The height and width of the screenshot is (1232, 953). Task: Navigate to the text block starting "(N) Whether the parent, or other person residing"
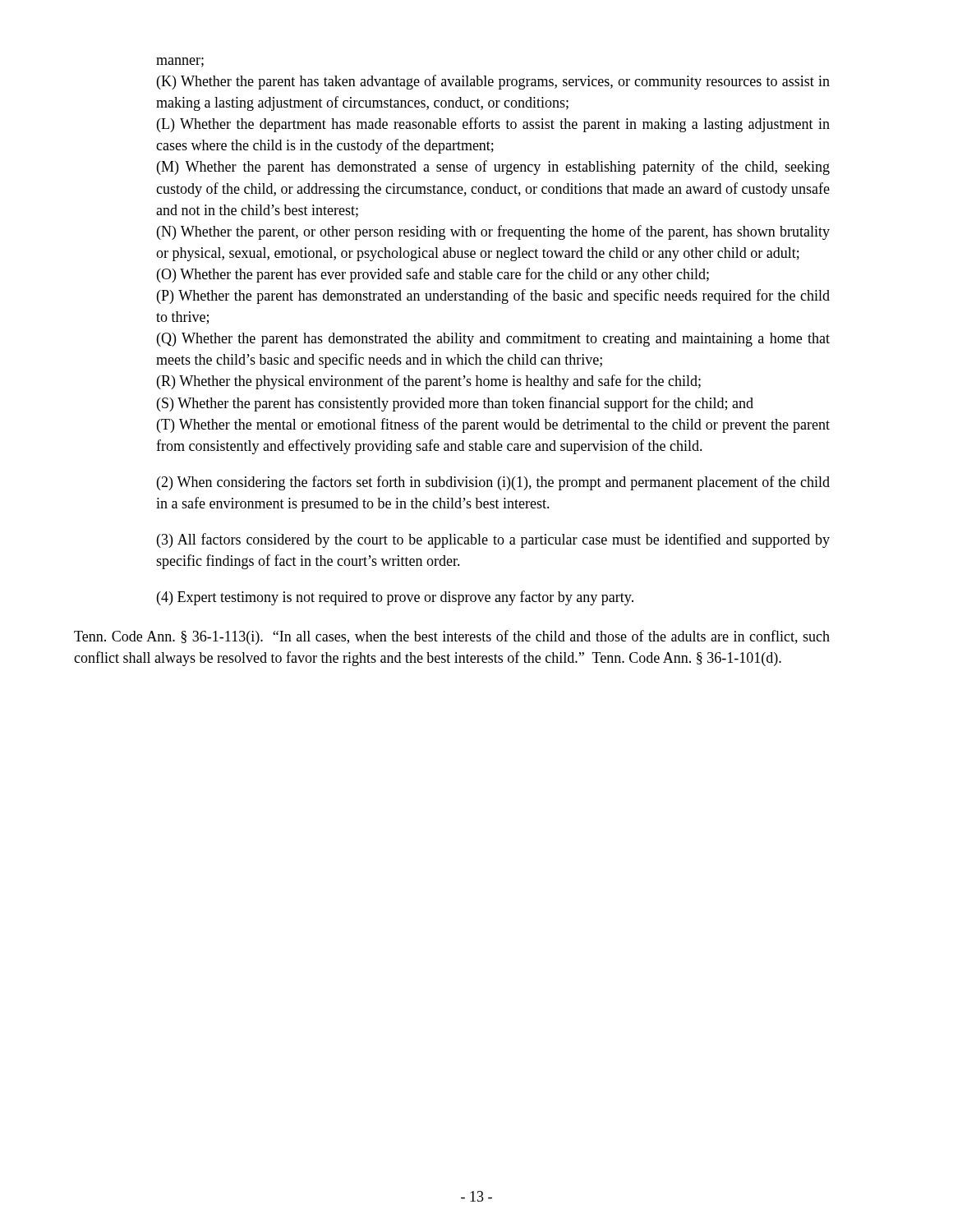(x=493, y=242)
